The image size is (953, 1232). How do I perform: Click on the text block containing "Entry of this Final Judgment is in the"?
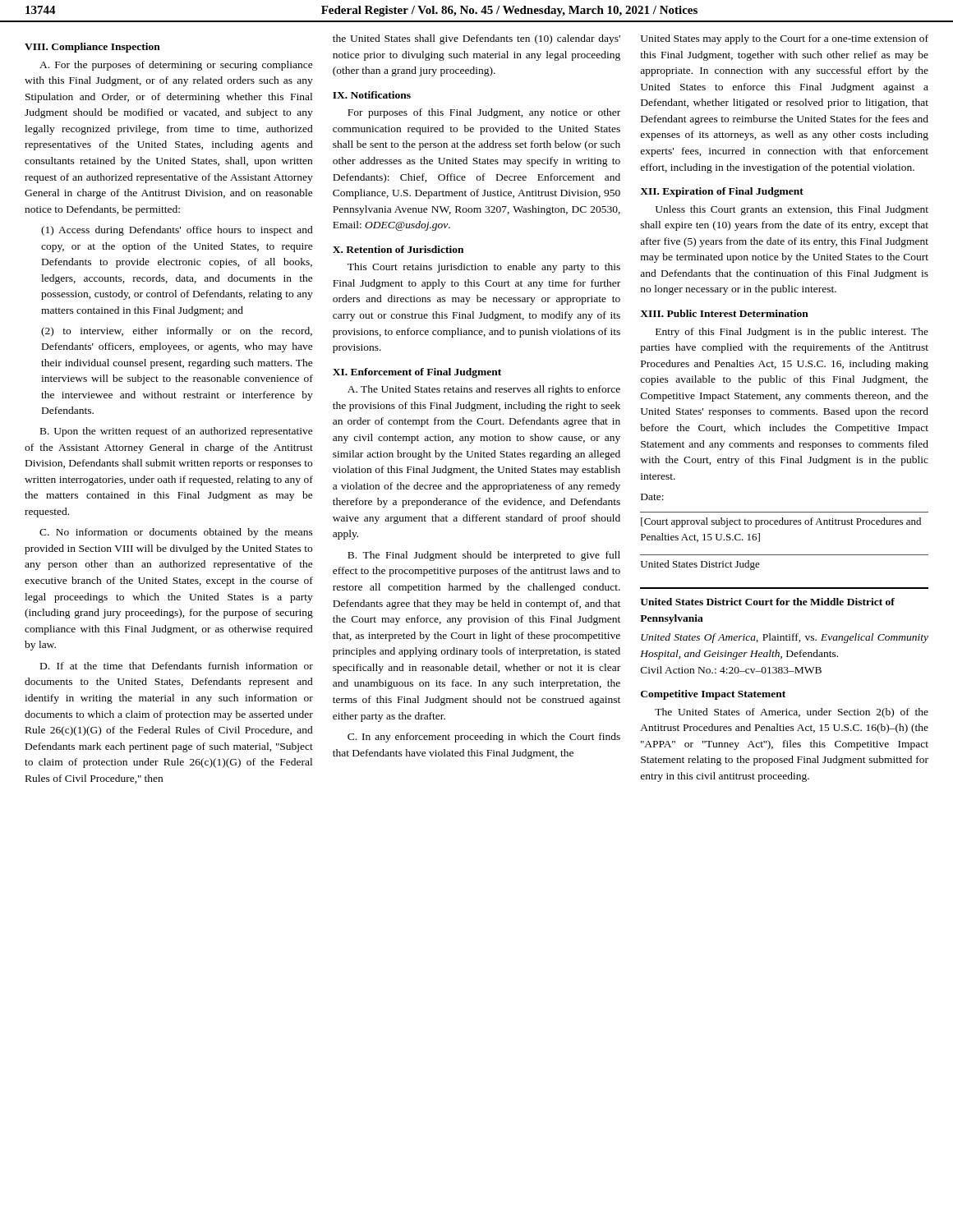tap(784, 403)
